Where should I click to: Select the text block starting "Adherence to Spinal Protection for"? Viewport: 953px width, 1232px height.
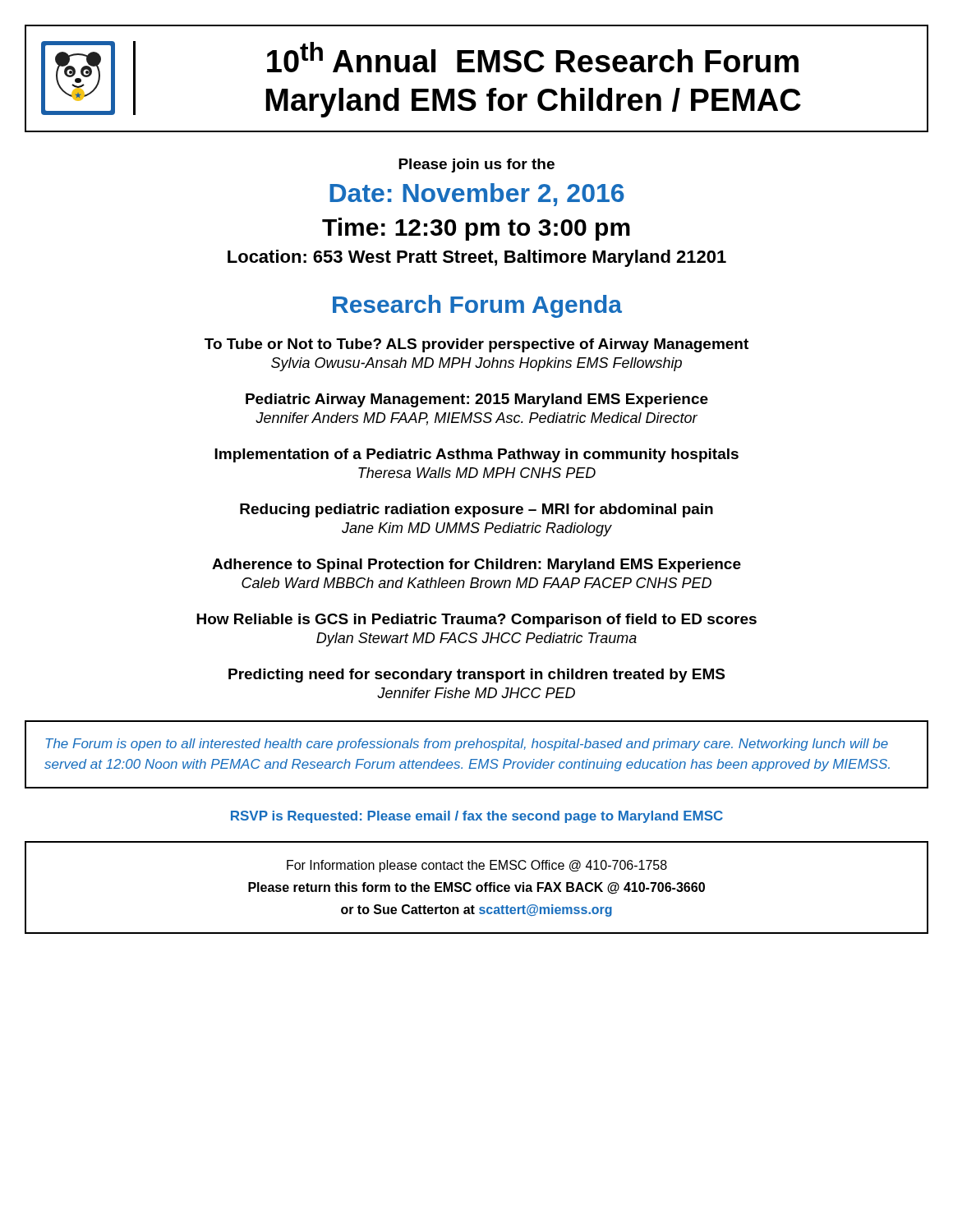click(x=476, y=573)
